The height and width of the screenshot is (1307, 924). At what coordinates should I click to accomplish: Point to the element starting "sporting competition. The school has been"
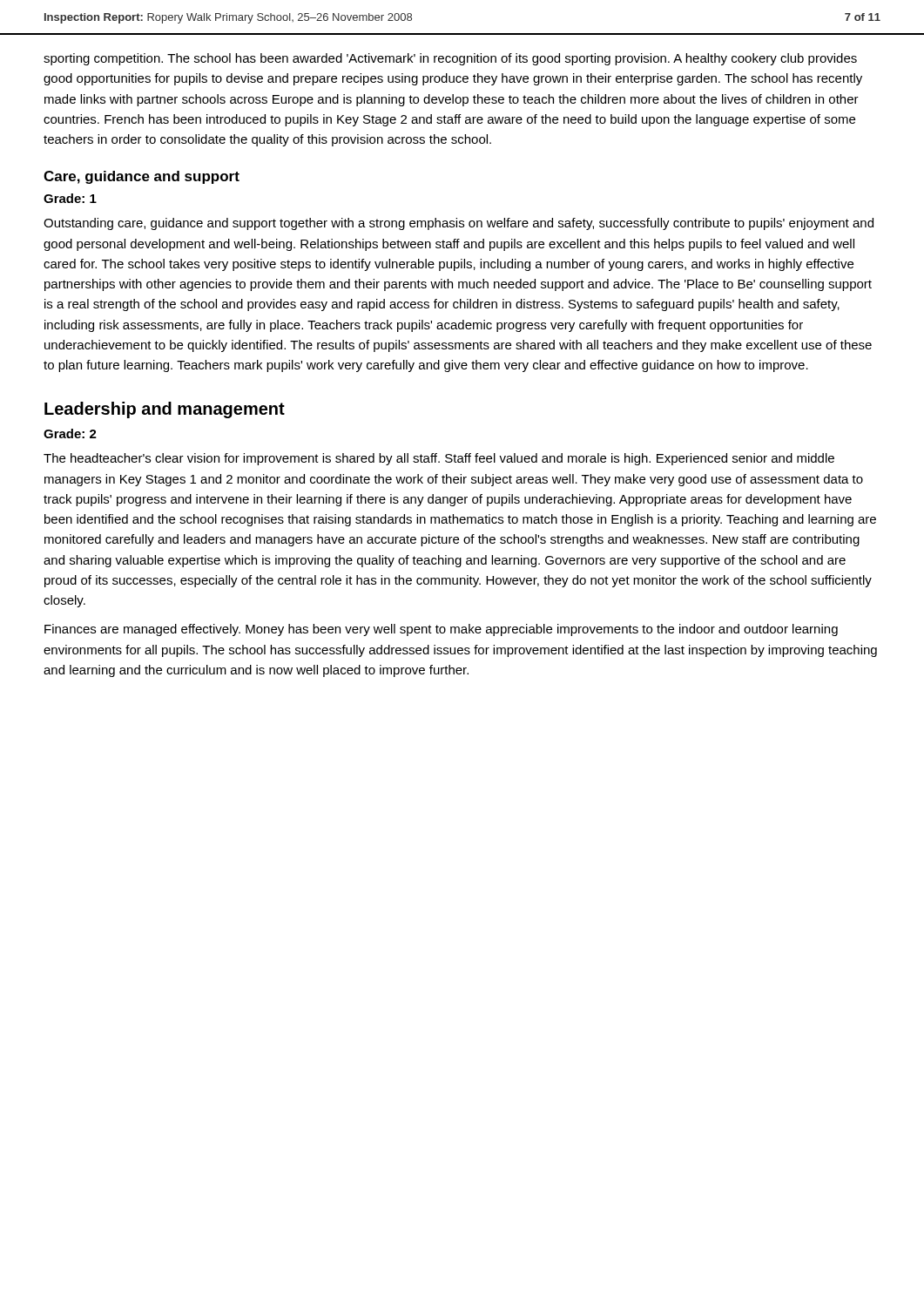point(453,98)
